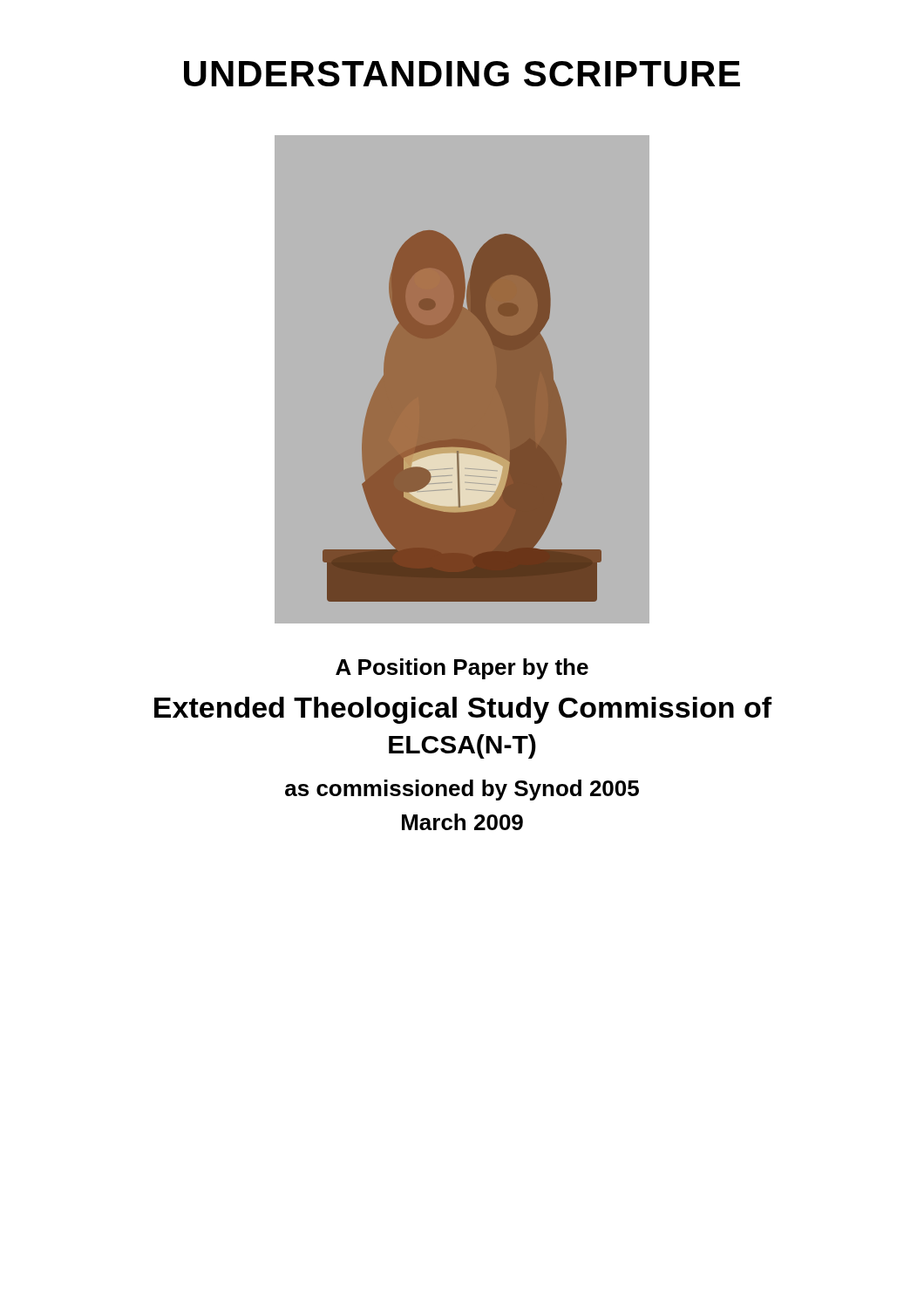Locate the photo
Image resolution: width=924 pixels, height=1308 pixels.
pyautogui.click(x=462, y=379)
